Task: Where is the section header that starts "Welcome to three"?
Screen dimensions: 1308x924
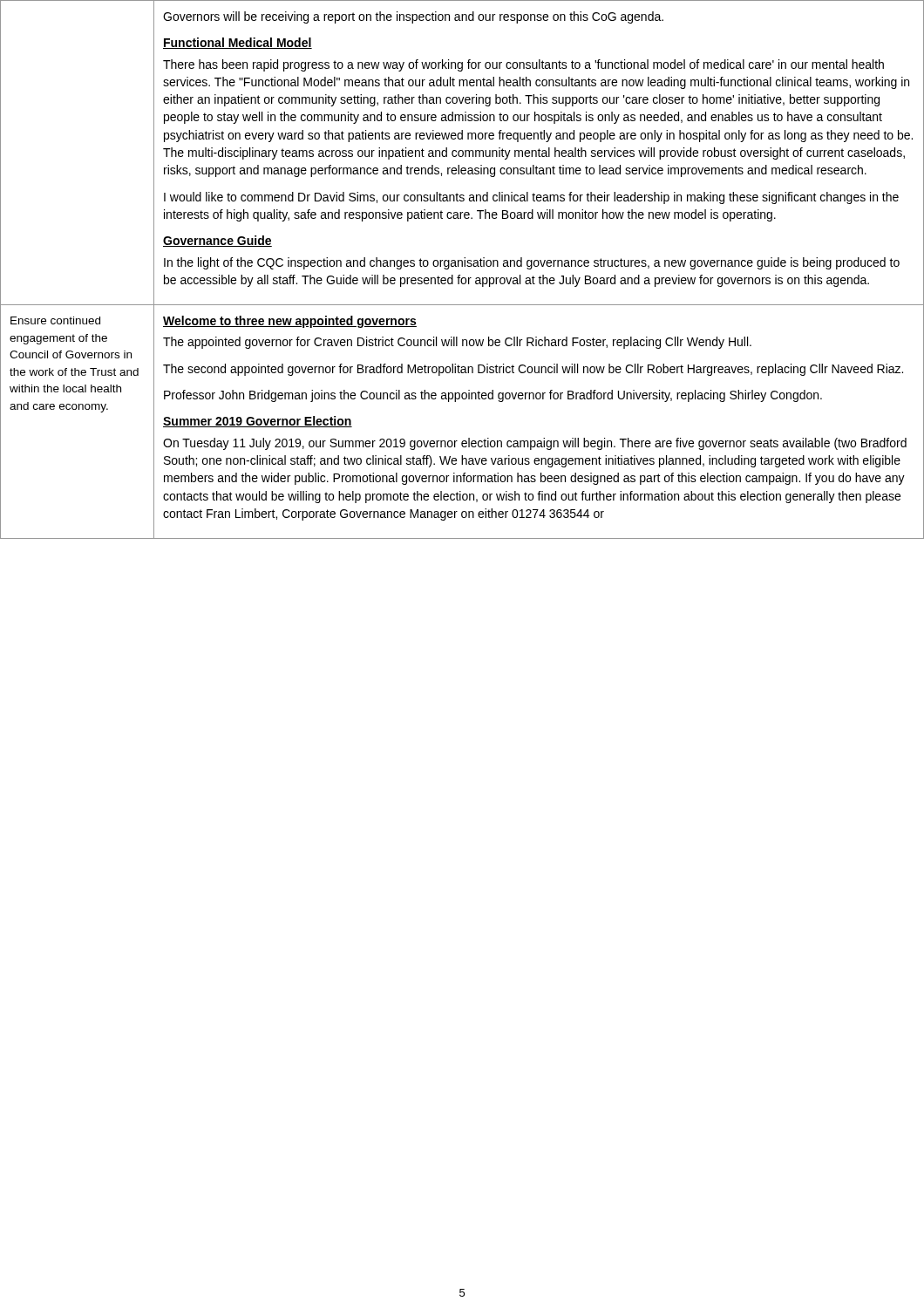Action: pyautogui.click(x=290, y=321)
